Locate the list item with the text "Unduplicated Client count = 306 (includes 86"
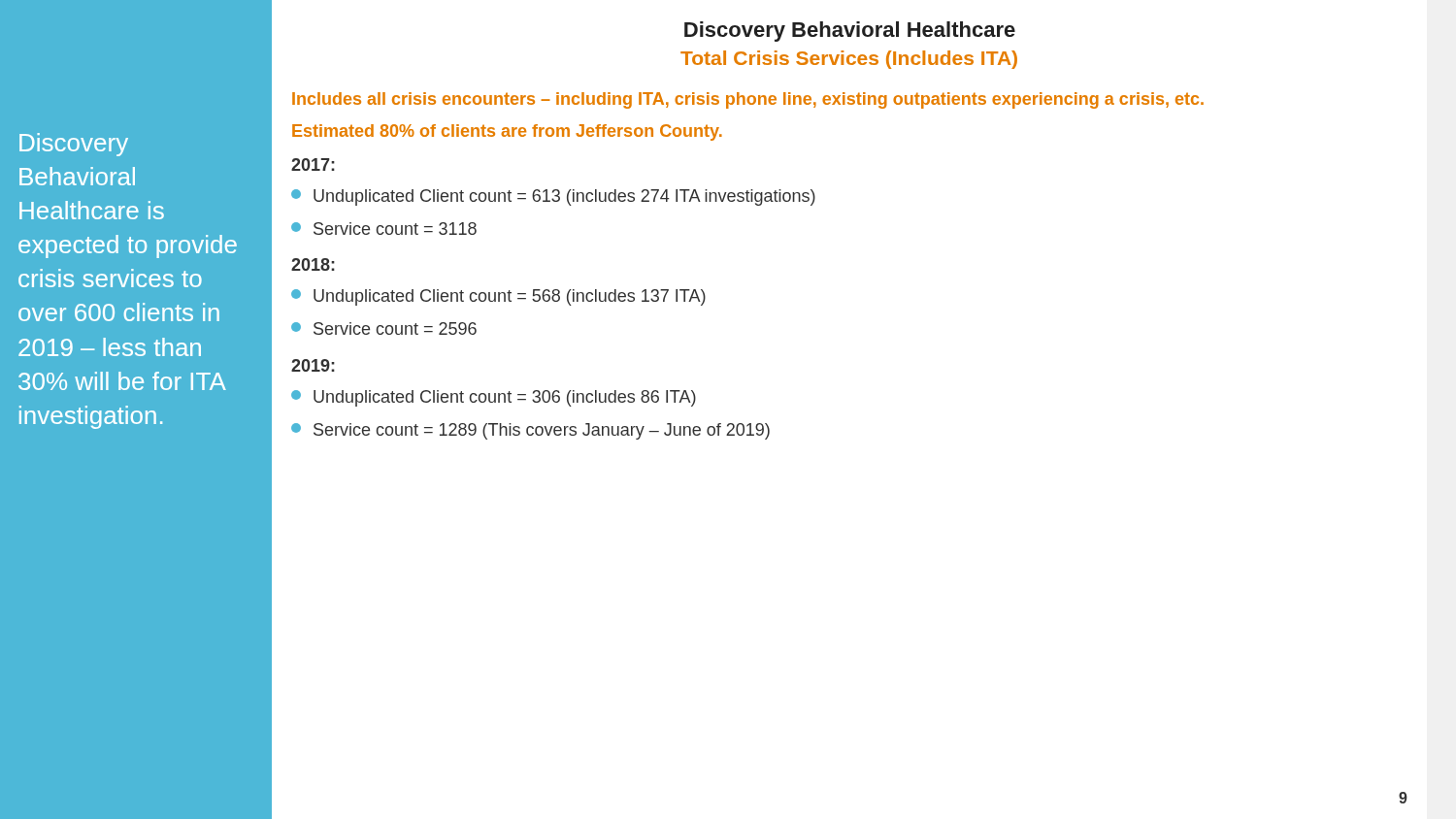 click(x=494, y=397)
